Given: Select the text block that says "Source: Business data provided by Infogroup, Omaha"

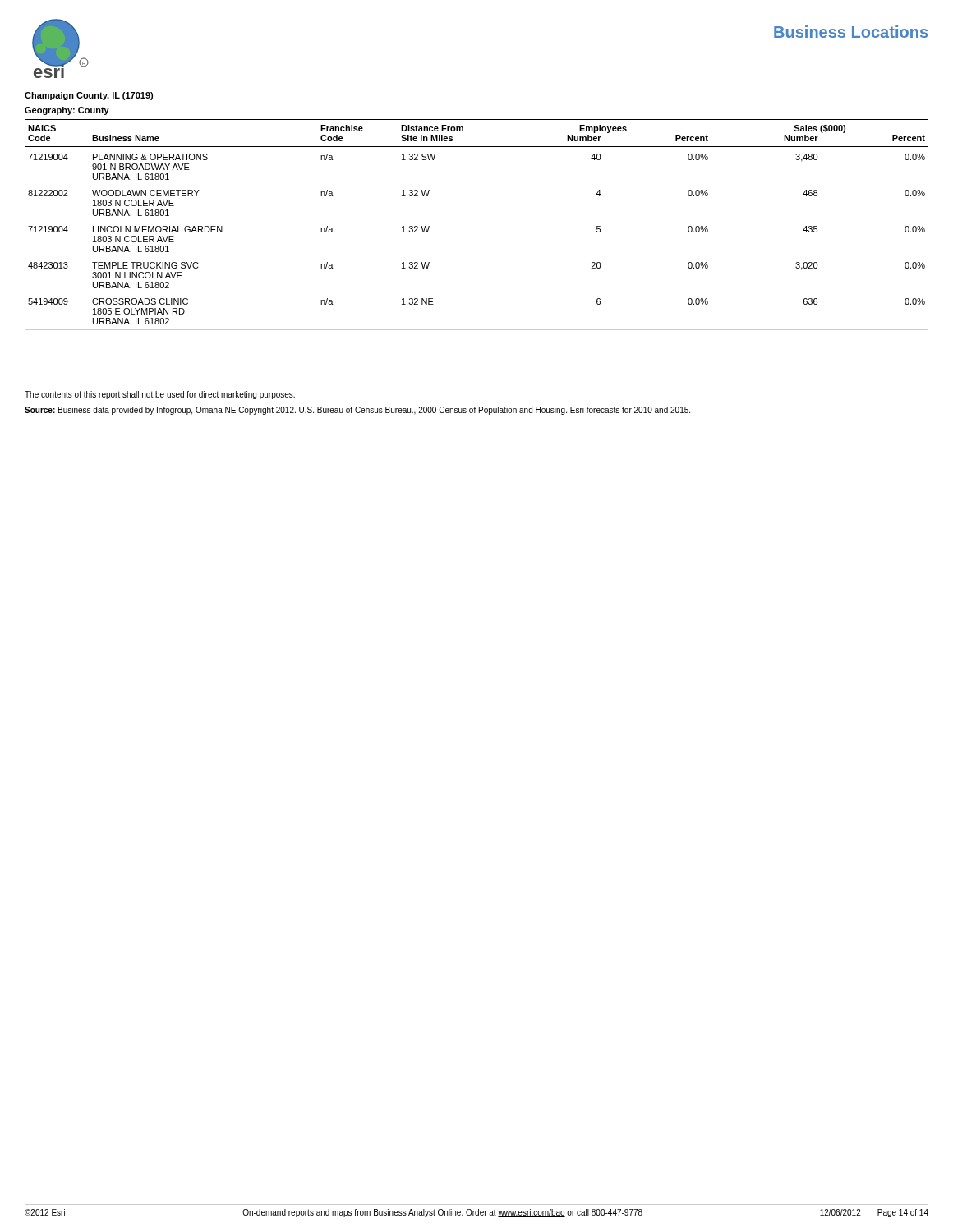Looking at the screenshot, I should pos(358,410).
